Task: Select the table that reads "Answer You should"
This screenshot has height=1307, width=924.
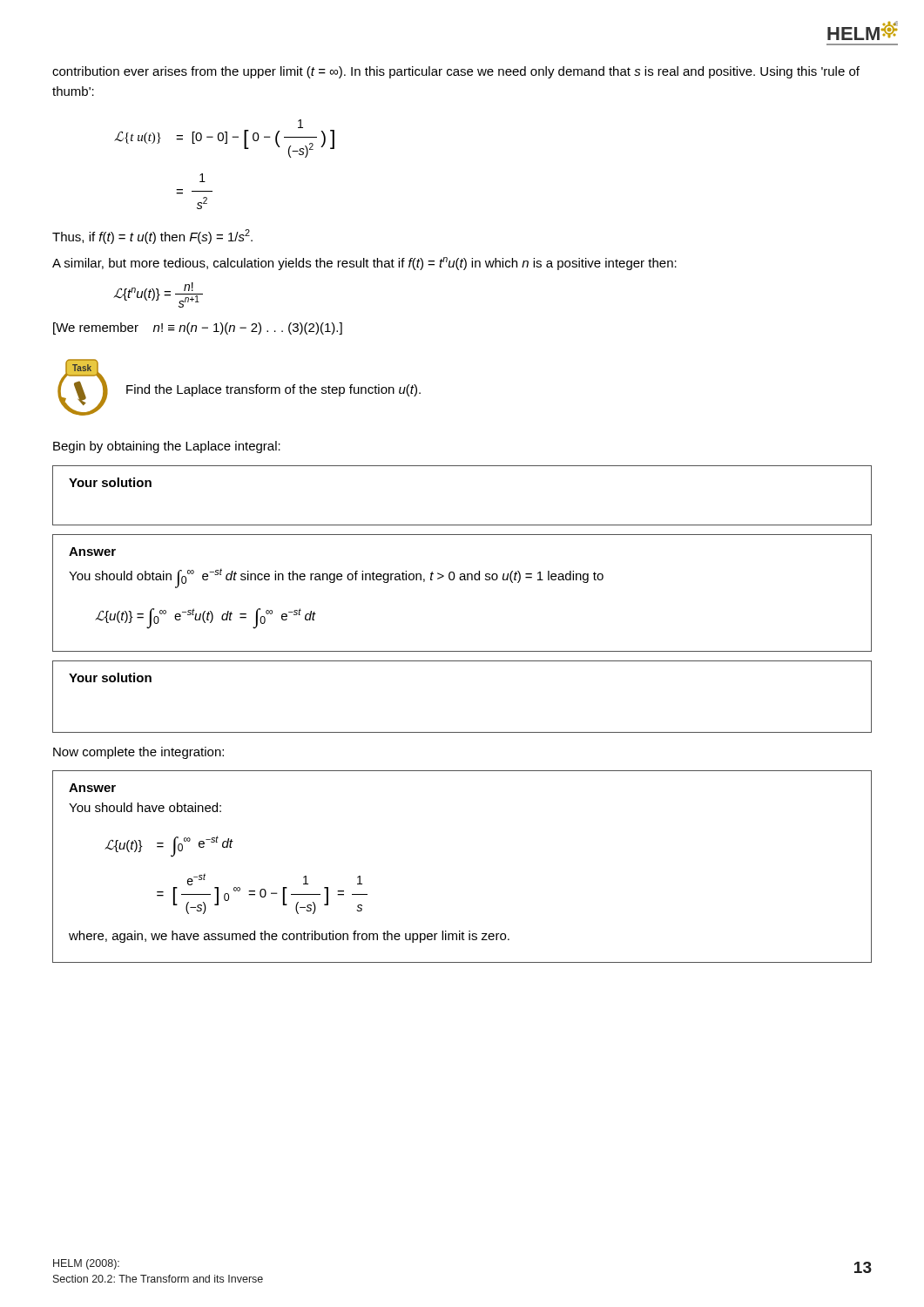Action: pos(462,593)
